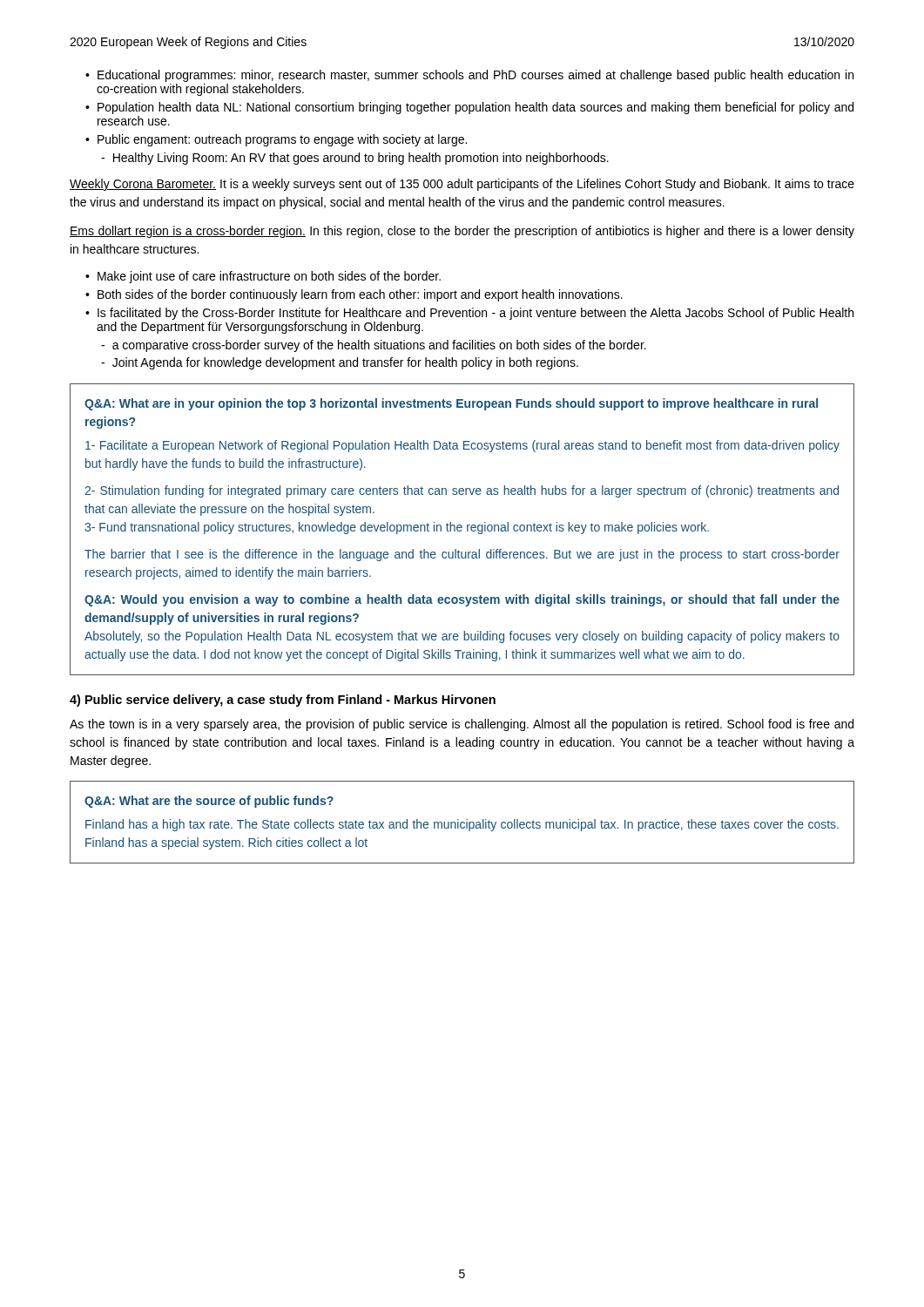
Task: Locate the region starting "• Both sides of the border continuously"
Action: [354, 295]
